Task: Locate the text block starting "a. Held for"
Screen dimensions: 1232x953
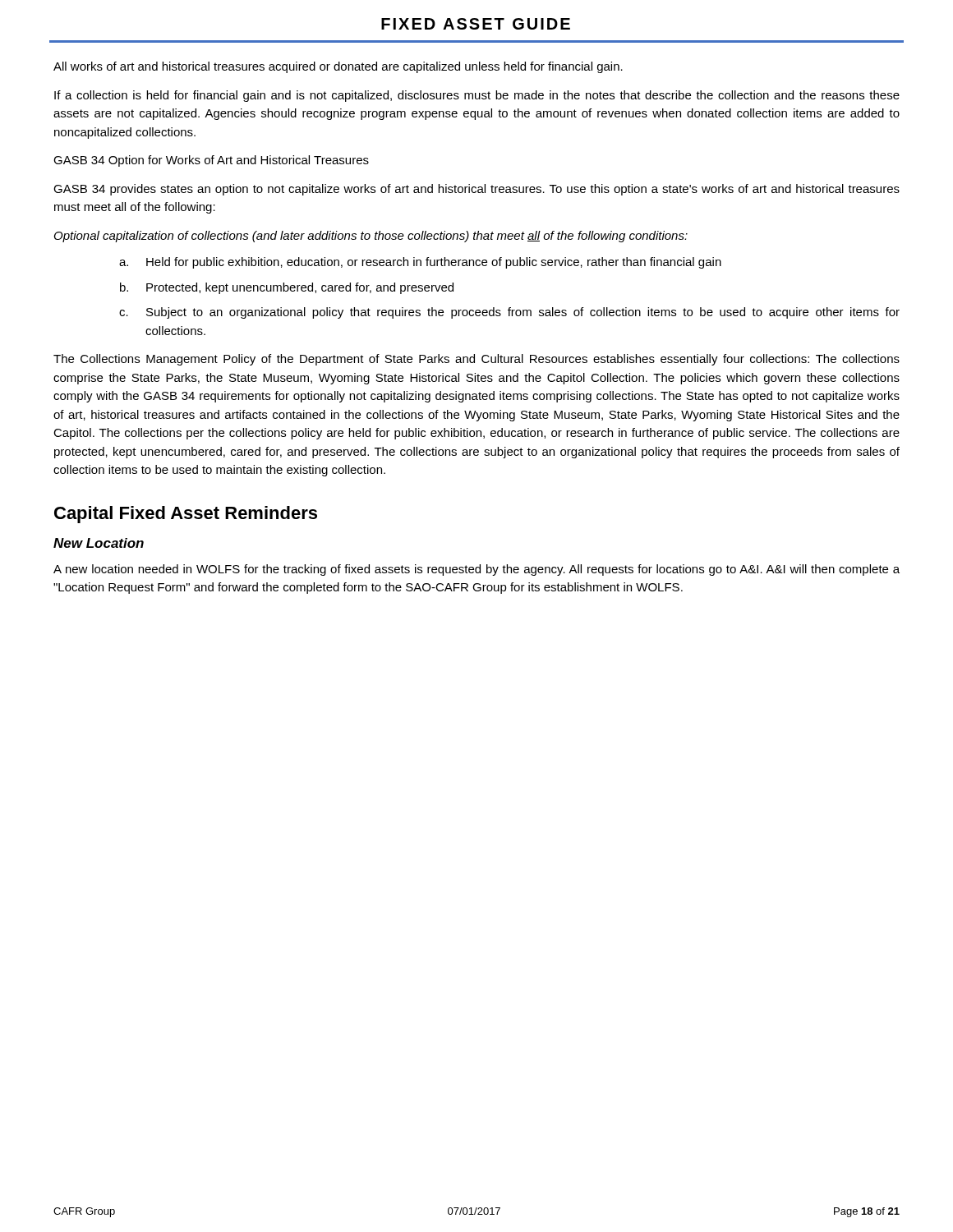Action: click(509, 262)
